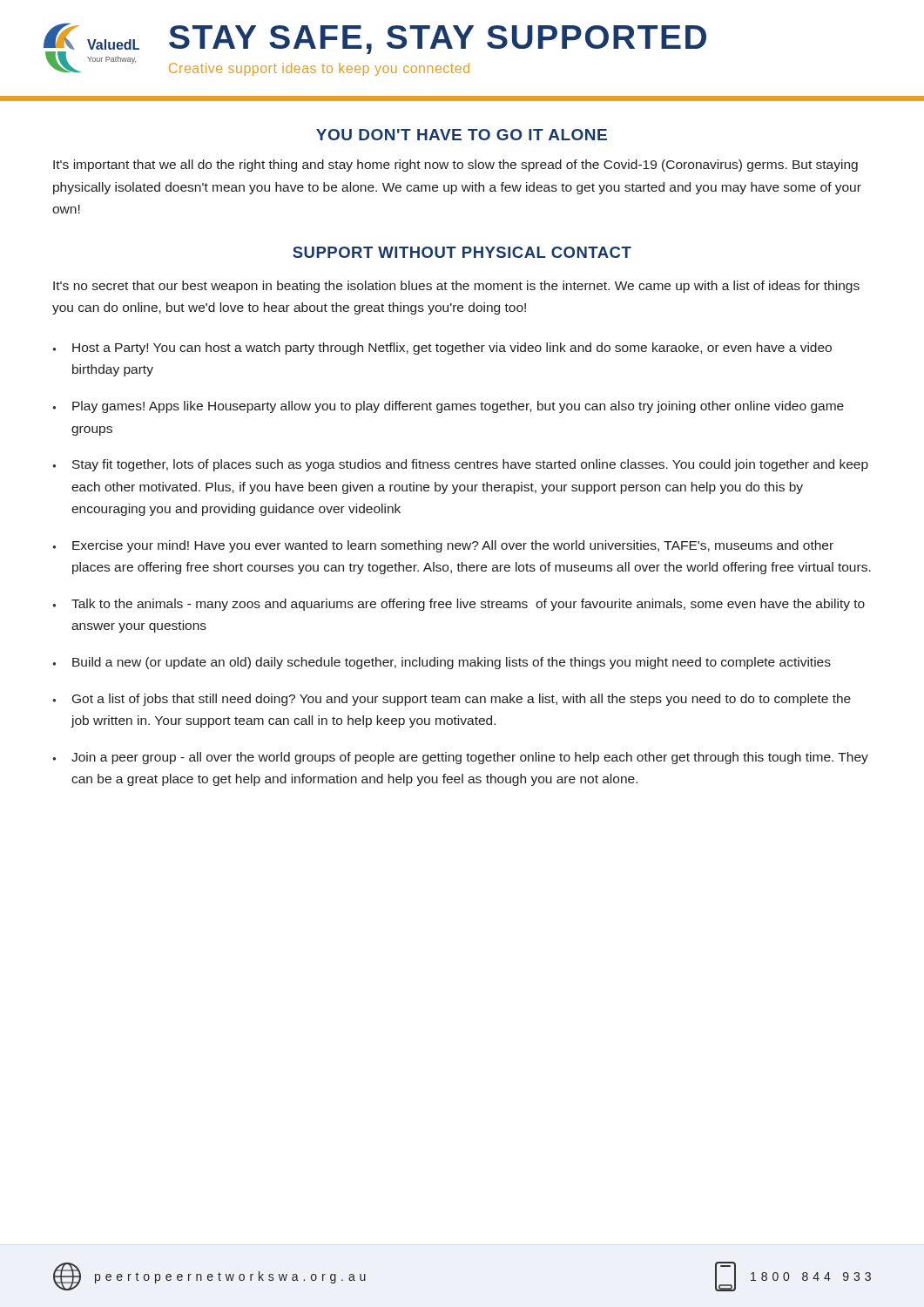Click on the text block with the text "It's important that we all do the right"
Screen dimensions: 1307x924
click(457, 187)
